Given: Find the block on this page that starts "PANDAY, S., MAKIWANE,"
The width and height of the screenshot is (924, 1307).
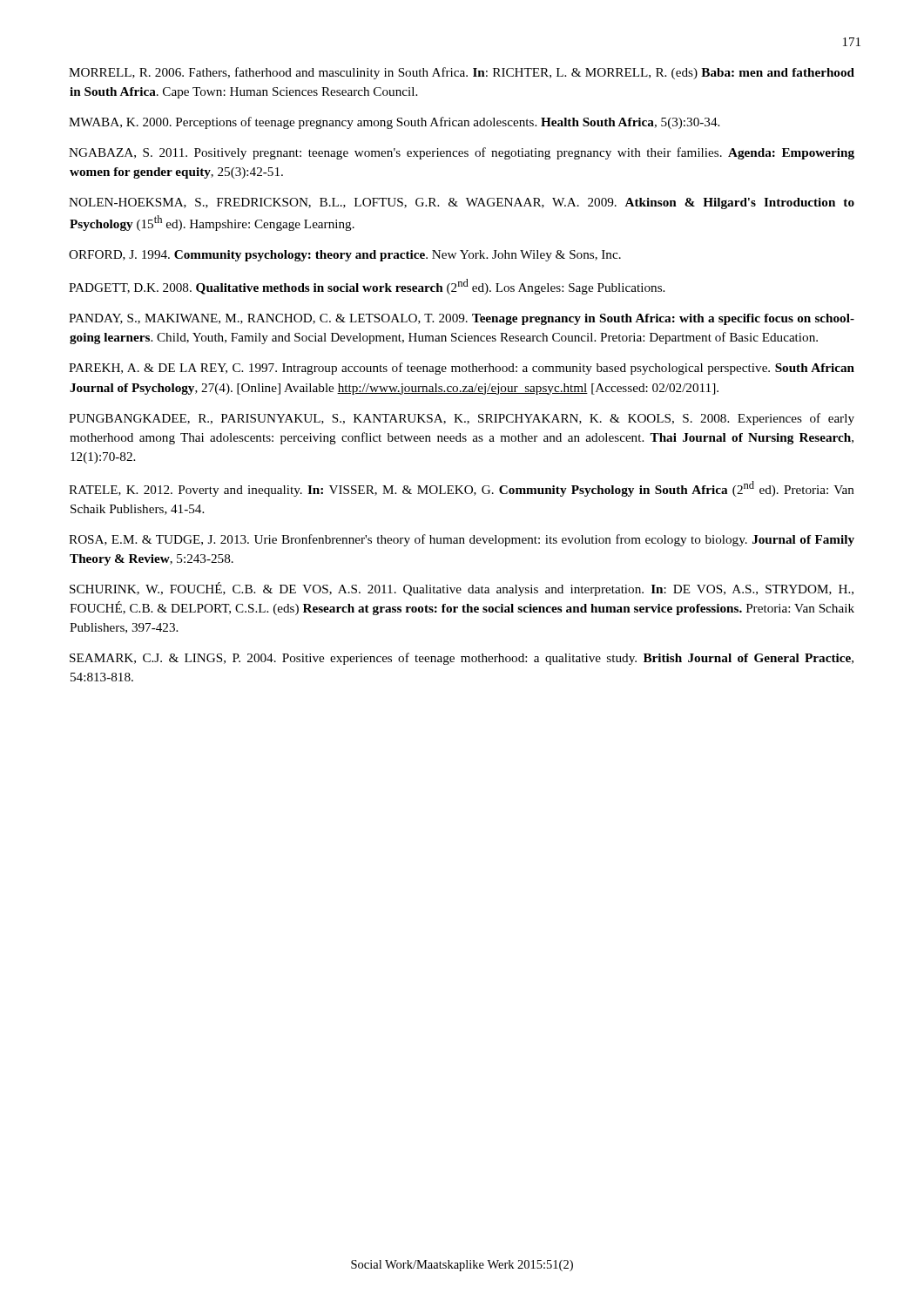Looking at the screenshot, I should (462, 328).
